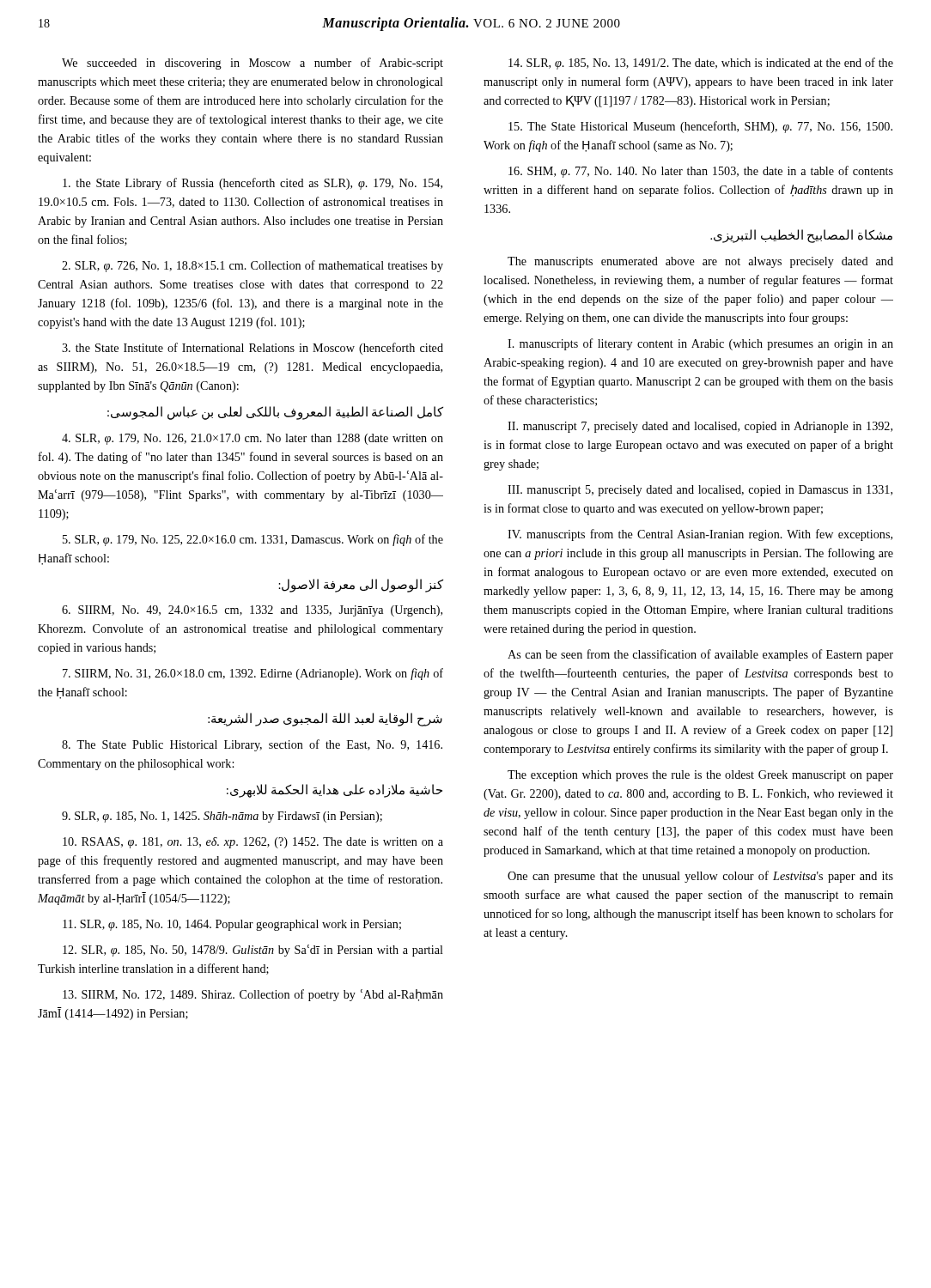The height and width of the screenshot is (1288, 931).
Task: Locate the list item that reads "13. SIIRM, No. 172, 1489. Shiraz. Collection of"
Action: (x=240, y=1003)
